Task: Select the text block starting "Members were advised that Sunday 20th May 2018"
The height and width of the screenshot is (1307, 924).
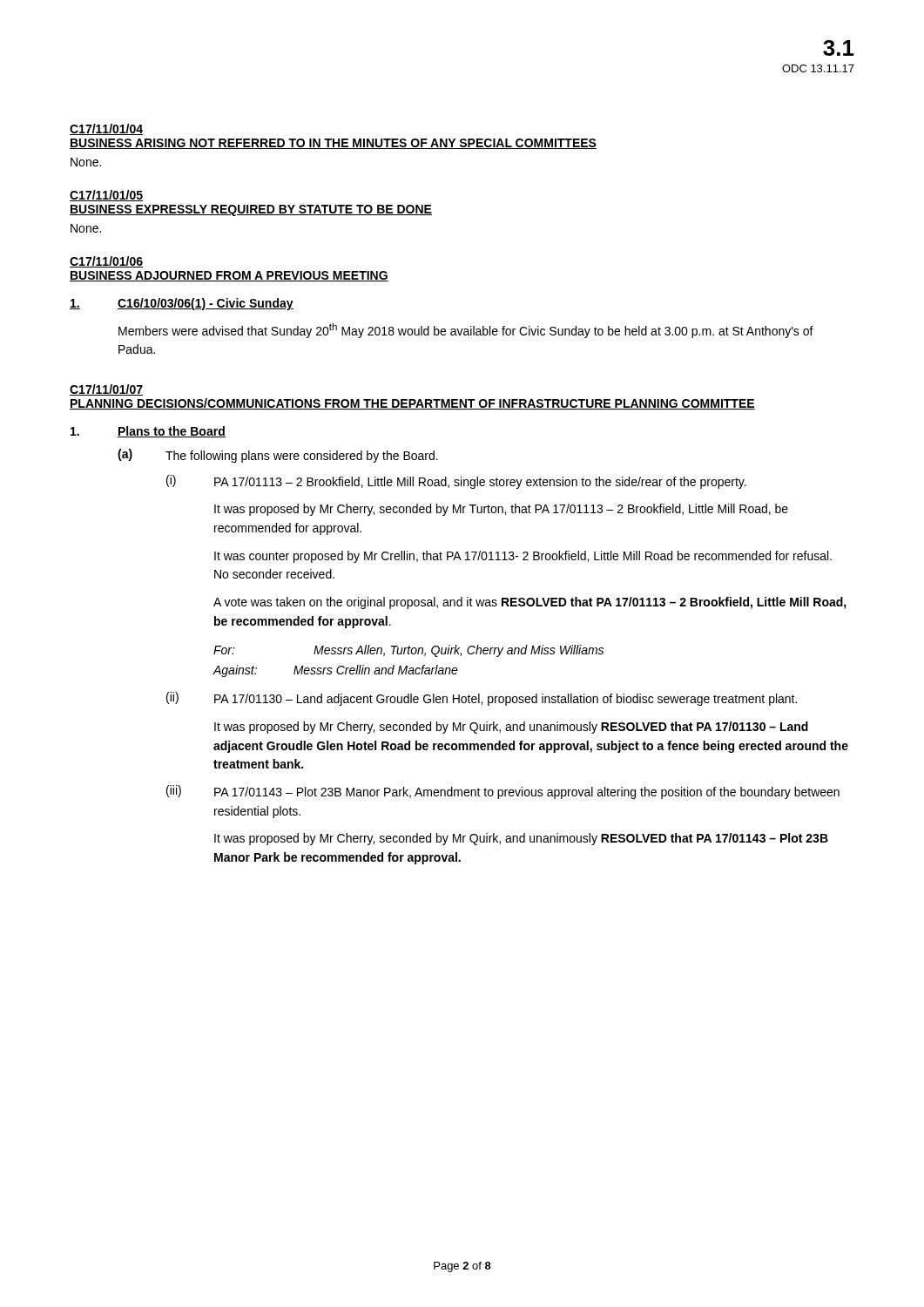Action: (465, 339)
